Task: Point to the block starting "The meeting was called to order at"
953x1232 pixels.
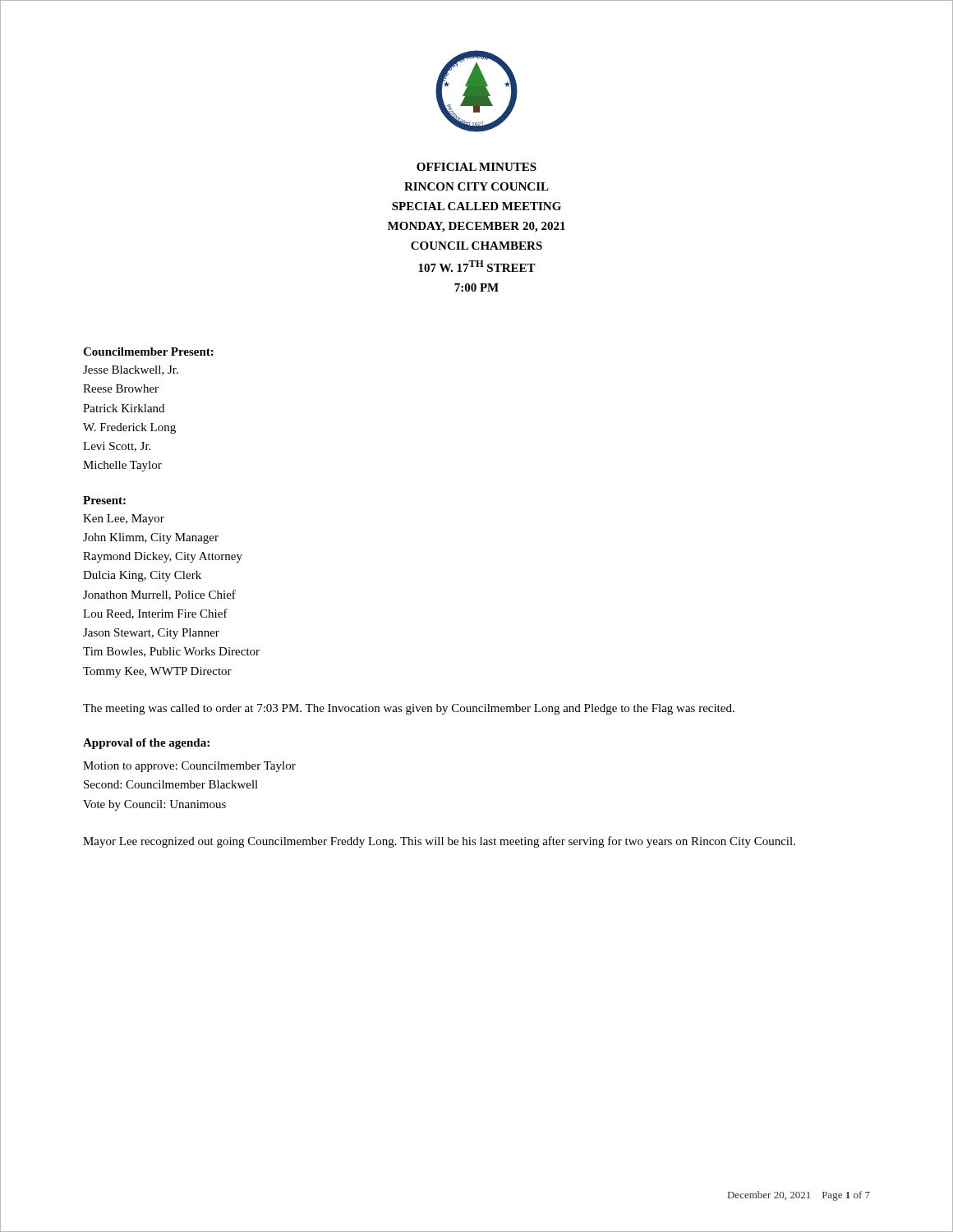Action: coord(409,708)
